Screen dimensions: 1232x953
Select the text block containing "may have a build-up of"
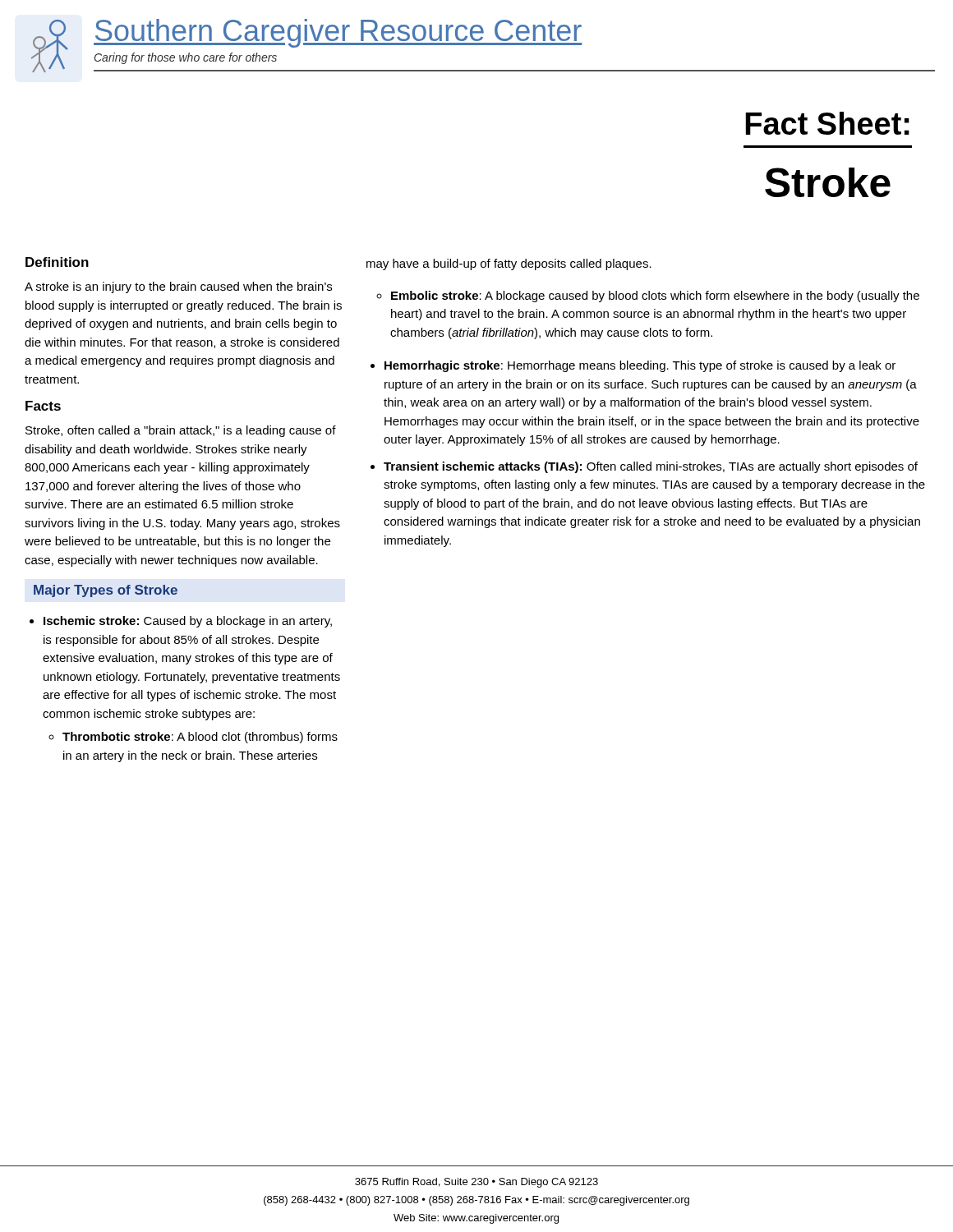tap(647, 264)
